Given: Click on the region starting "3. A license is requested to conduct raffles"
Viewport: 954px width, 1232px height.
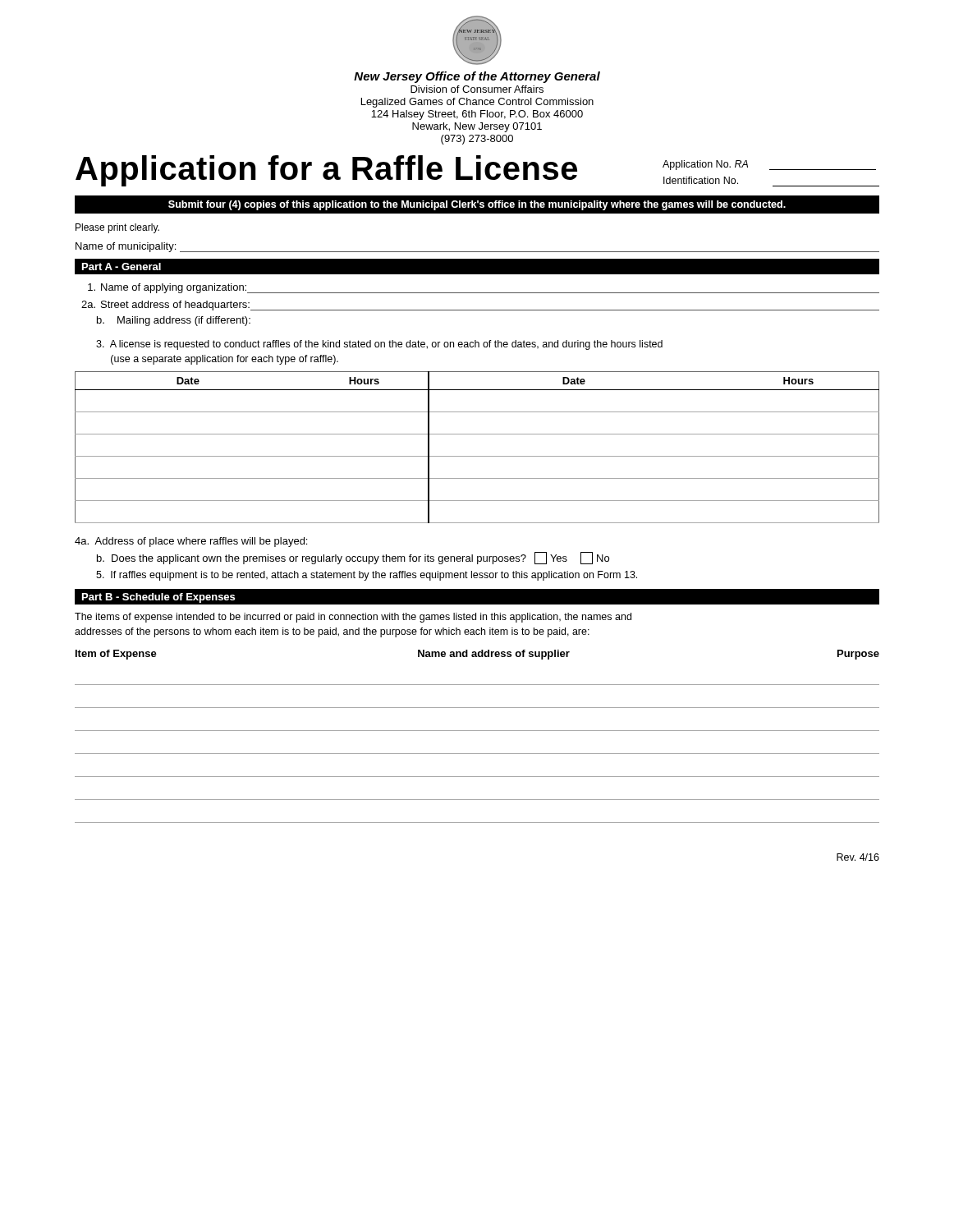Looking at the screenshot, I should [380, 351].
